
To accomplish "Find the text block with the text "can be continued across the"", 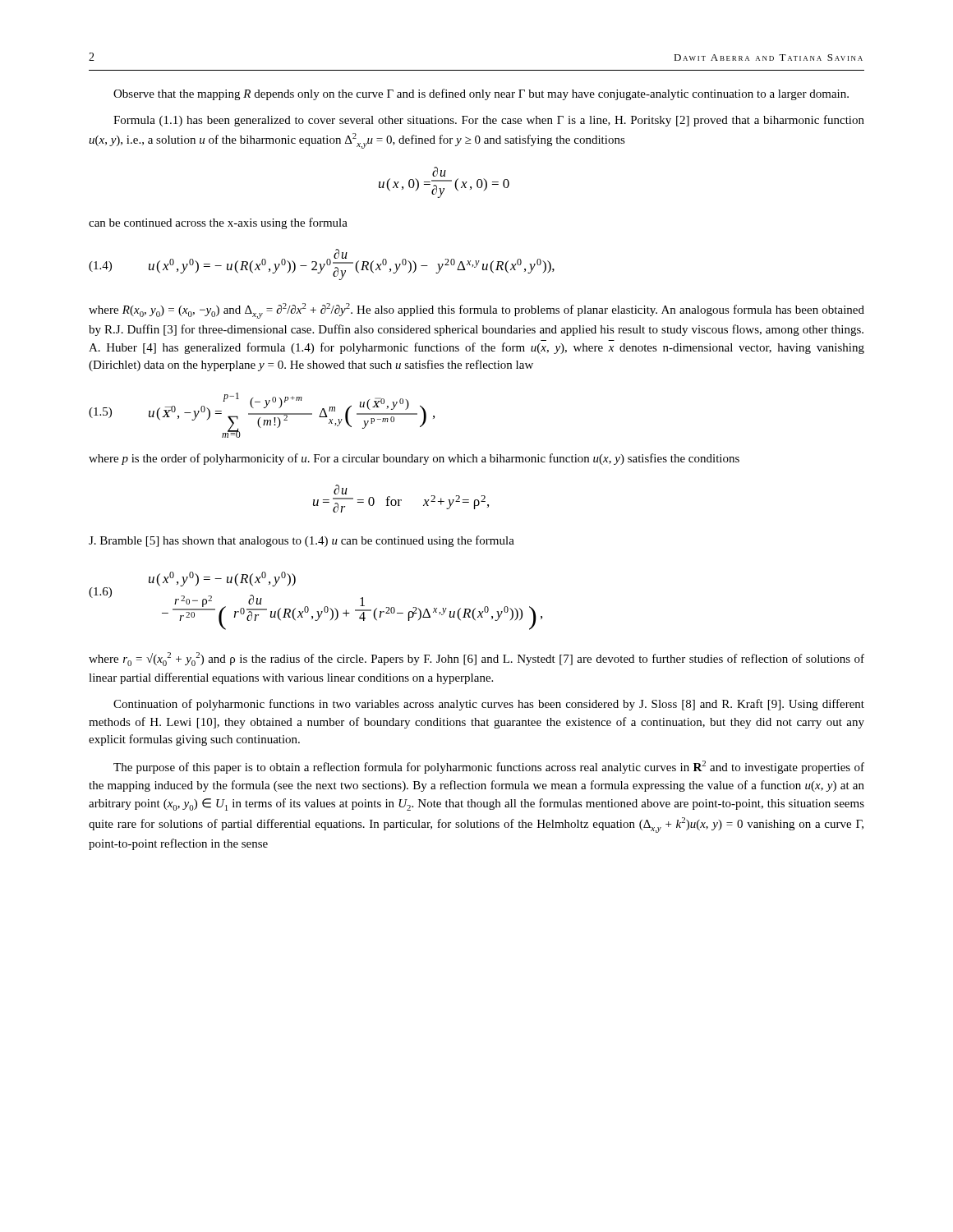I will pos(218,223).
